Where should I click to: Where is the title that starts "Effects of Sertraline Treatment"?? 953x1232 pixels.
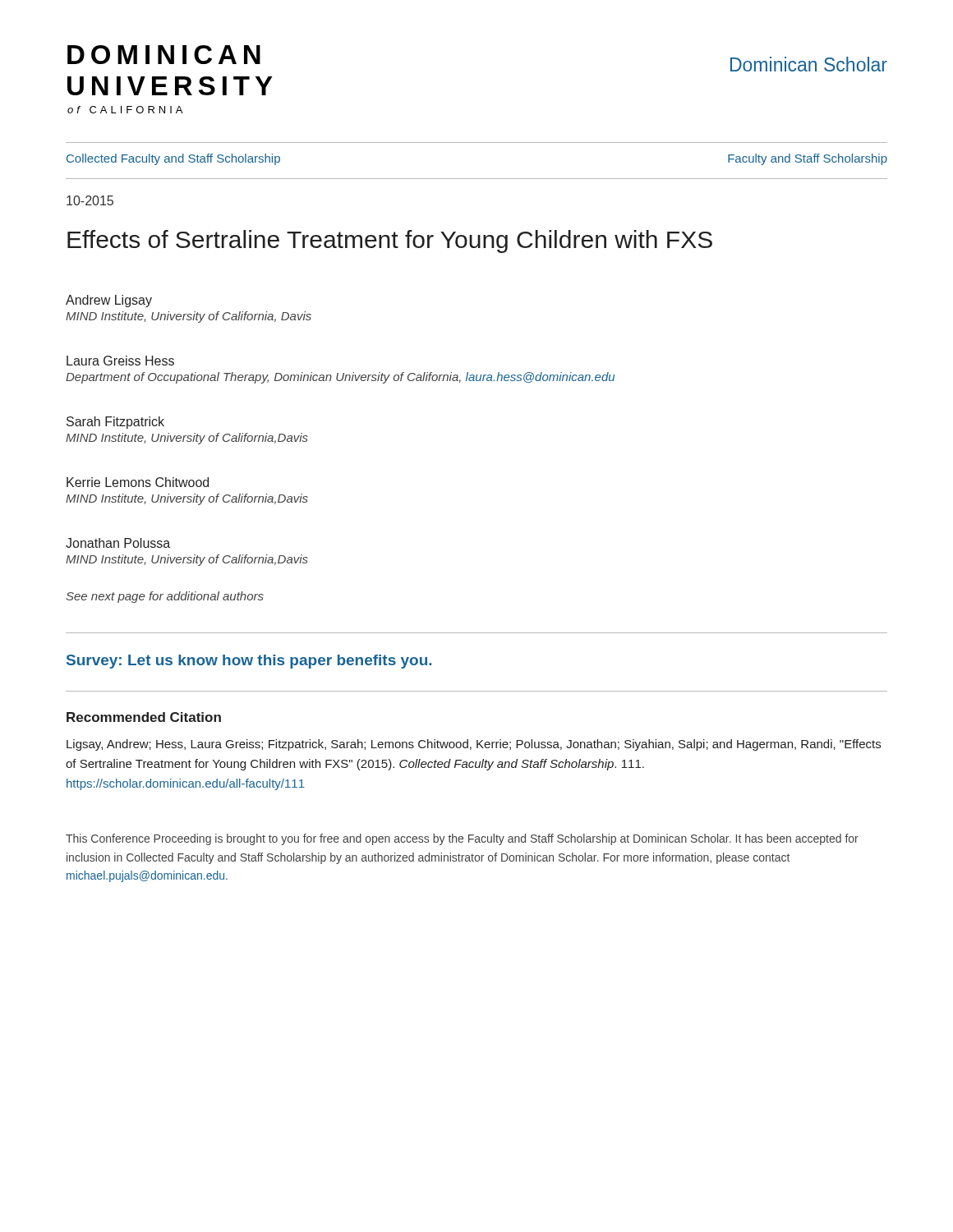[390, 240]
